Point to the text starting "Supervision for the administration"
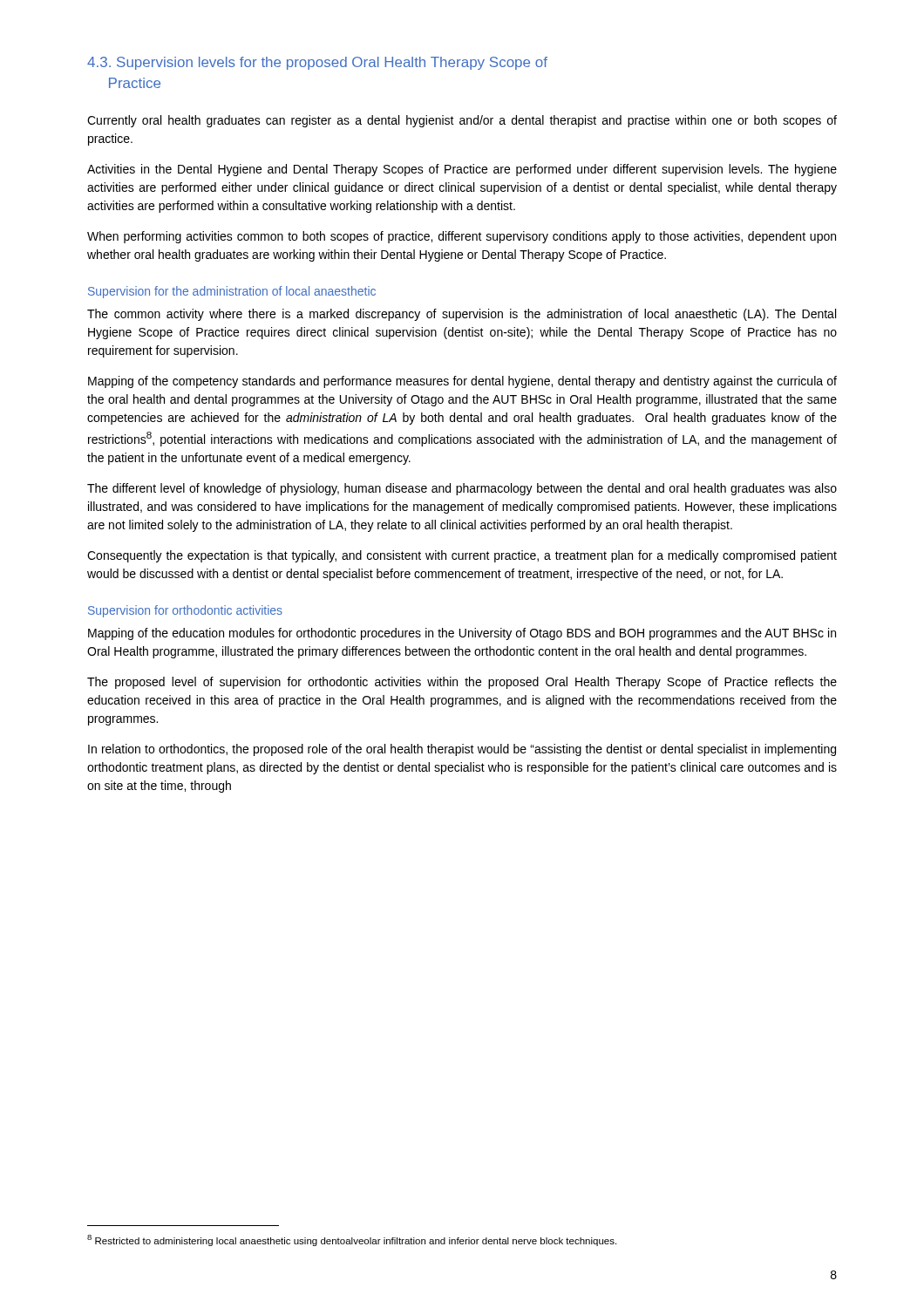 [x=232, y=292]
